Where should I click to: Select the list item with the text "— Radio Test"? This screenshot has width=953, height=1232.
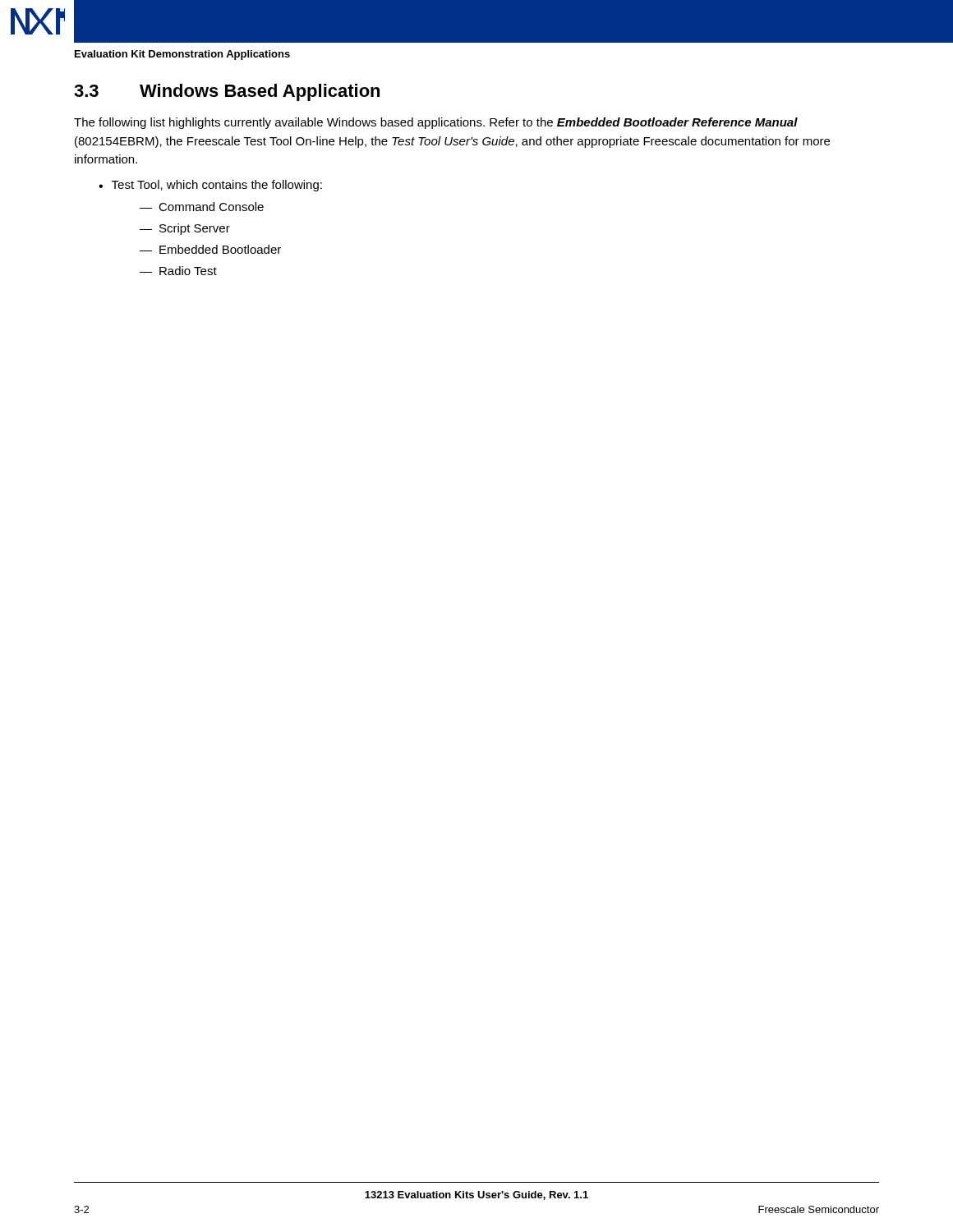(178, 271)
